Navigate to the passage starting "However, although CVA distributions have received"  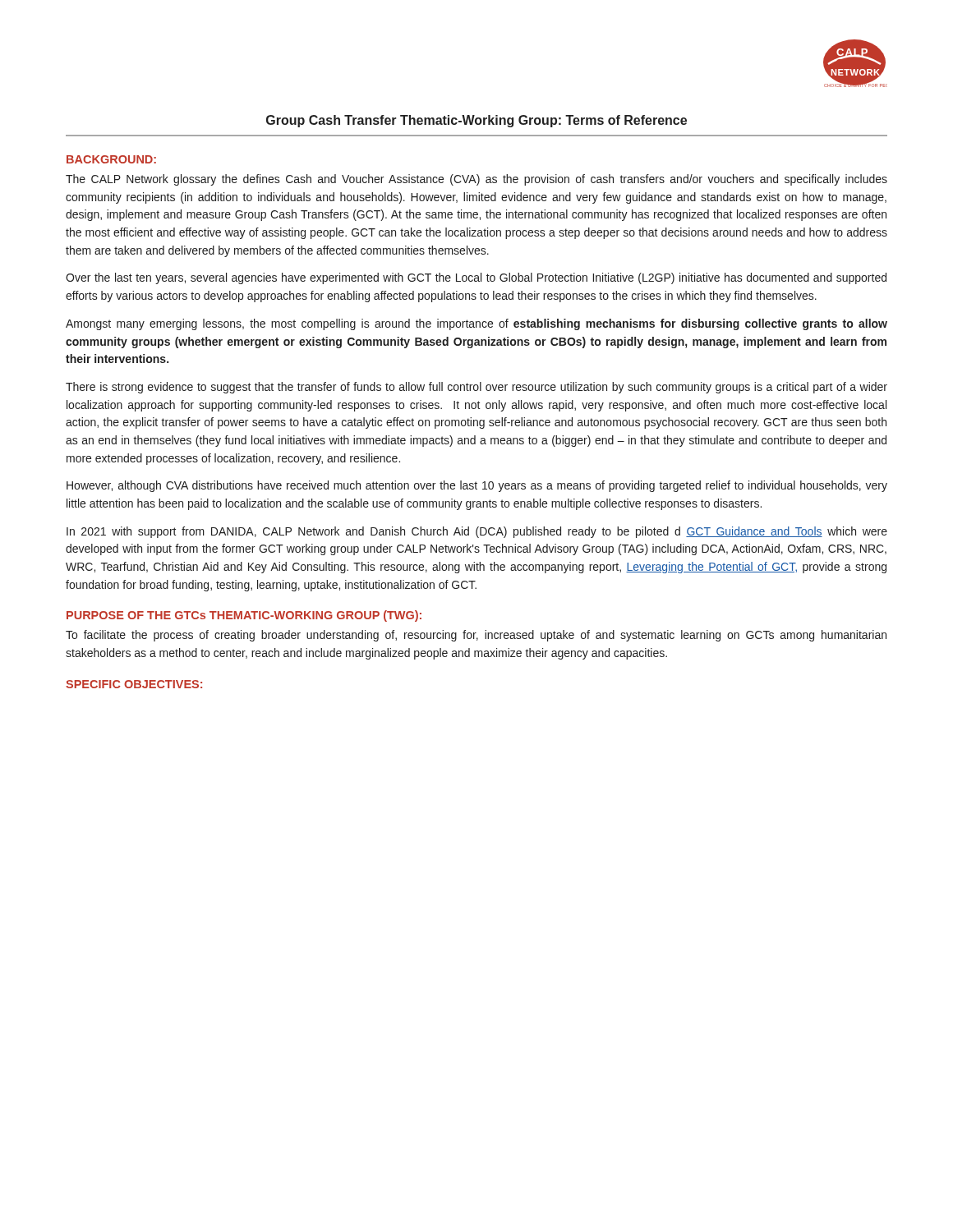click(x=476, y=495)
